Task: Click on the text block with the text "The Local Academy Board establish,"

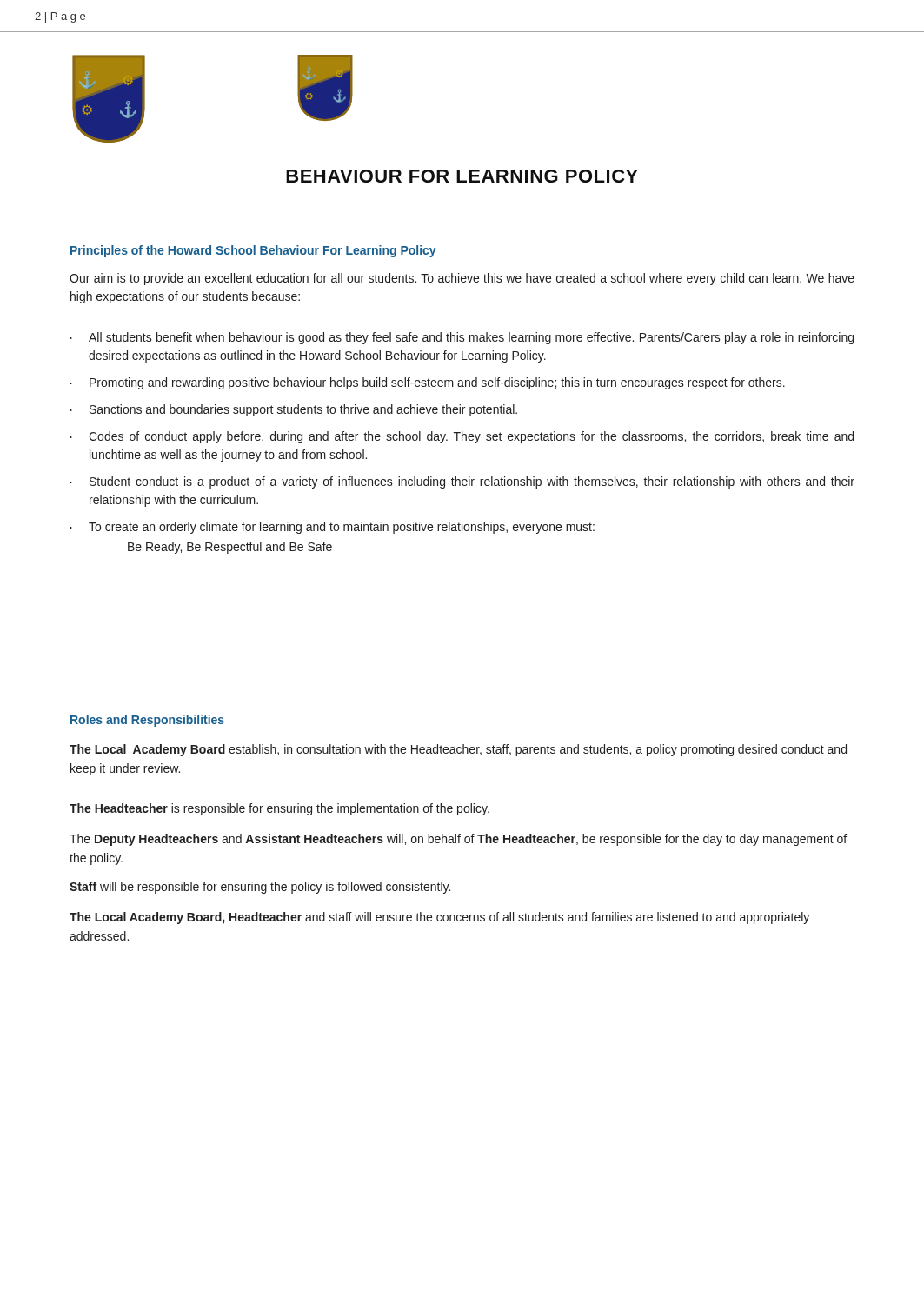Action: (462, 760)
